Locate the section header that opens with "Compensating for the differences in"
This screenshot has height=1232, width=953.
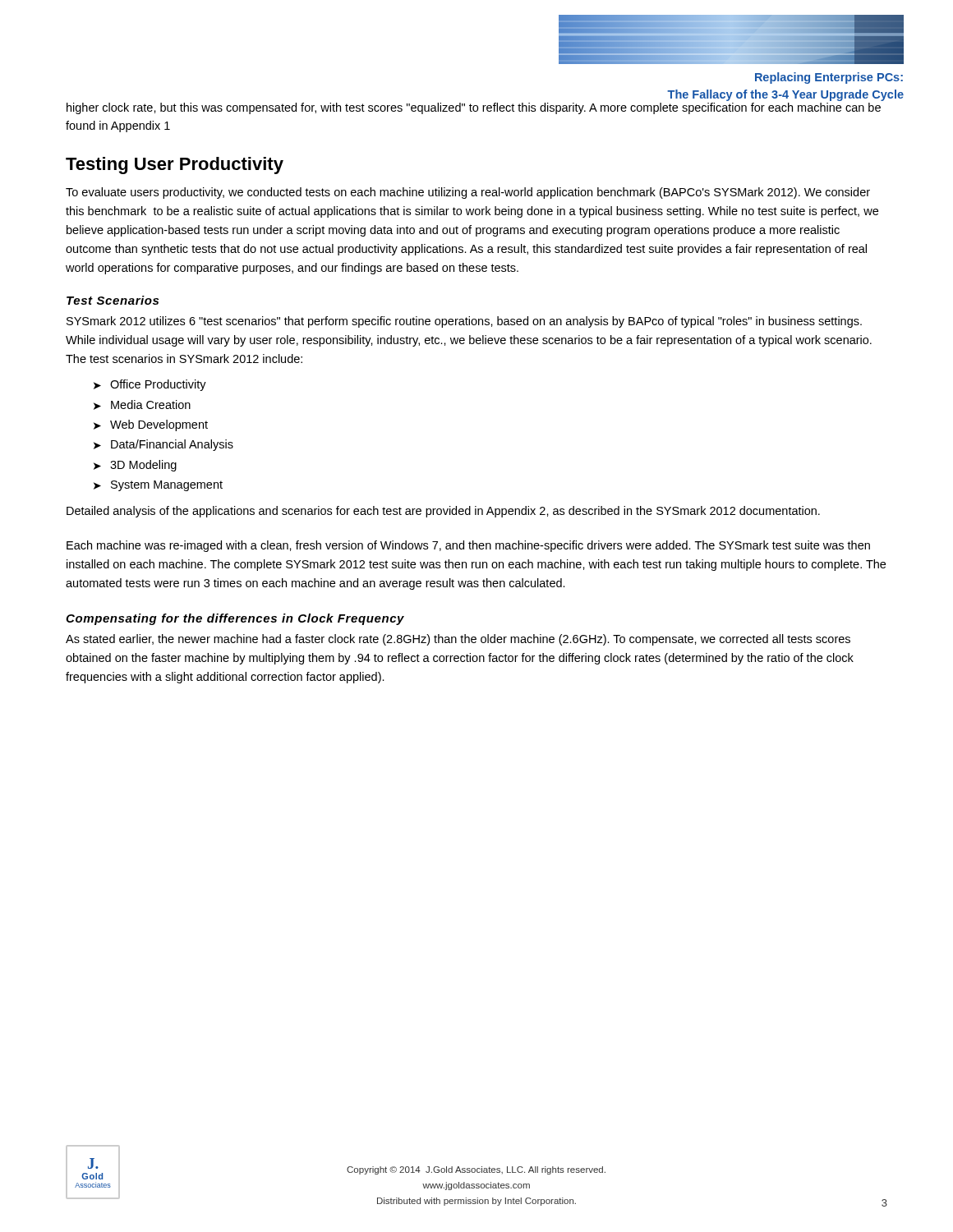pos(235,619)
